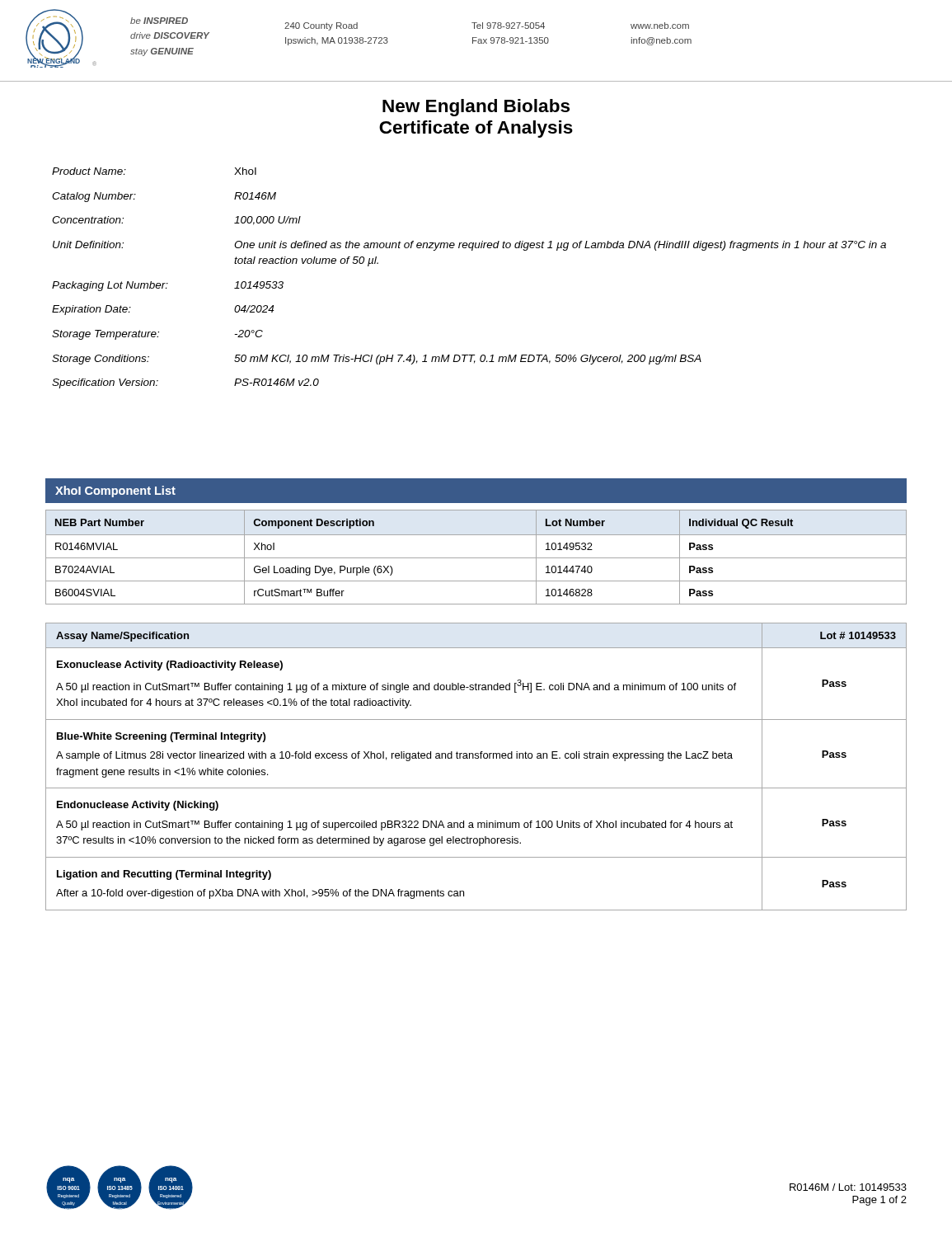
Task: Locate the passage starting "240 County Road"
Action: [x=336, y=33]
